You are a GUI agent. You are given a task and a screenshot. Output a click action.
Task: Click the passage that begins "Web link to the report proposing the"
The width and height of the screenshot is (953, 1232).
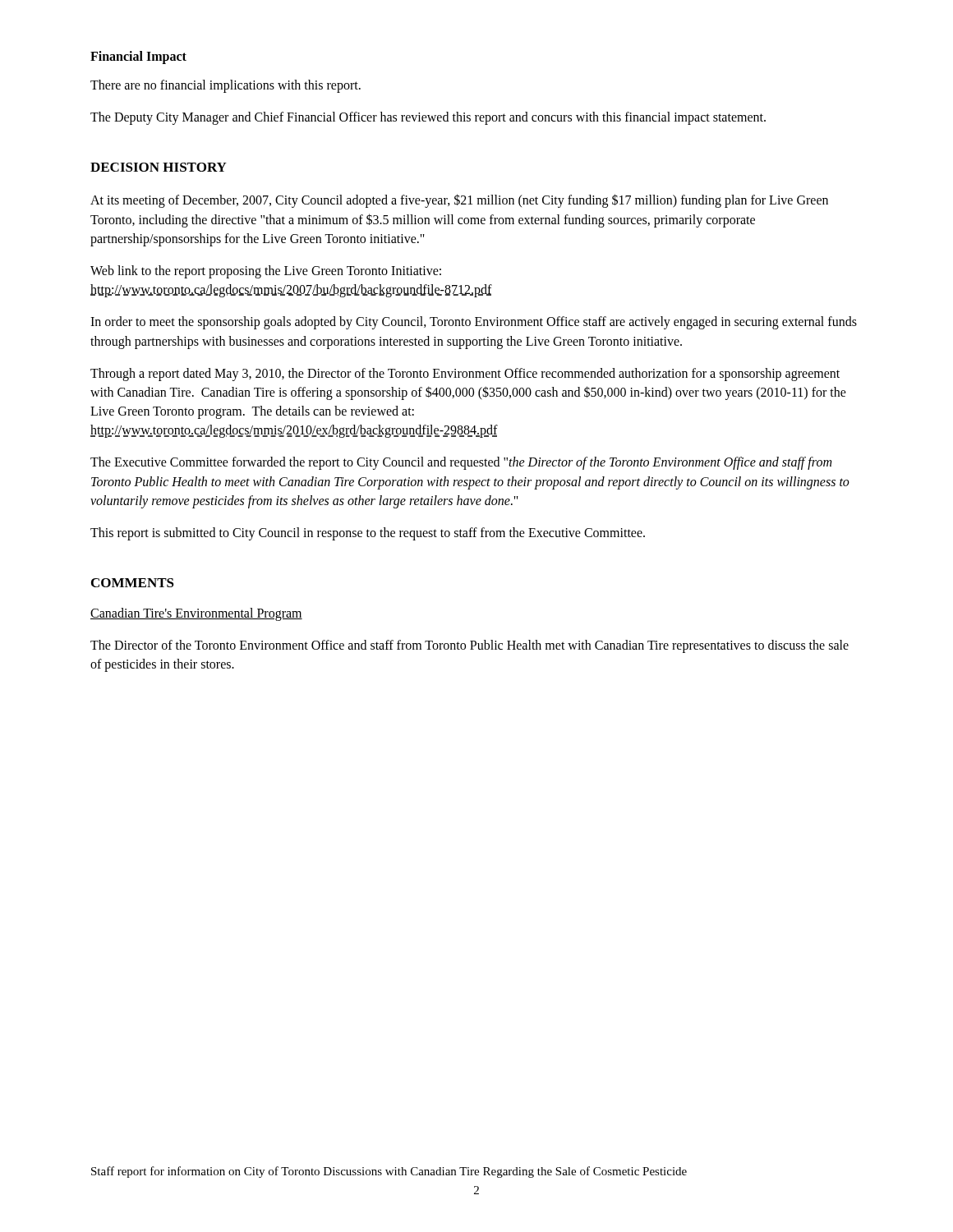tap(291, 280)
